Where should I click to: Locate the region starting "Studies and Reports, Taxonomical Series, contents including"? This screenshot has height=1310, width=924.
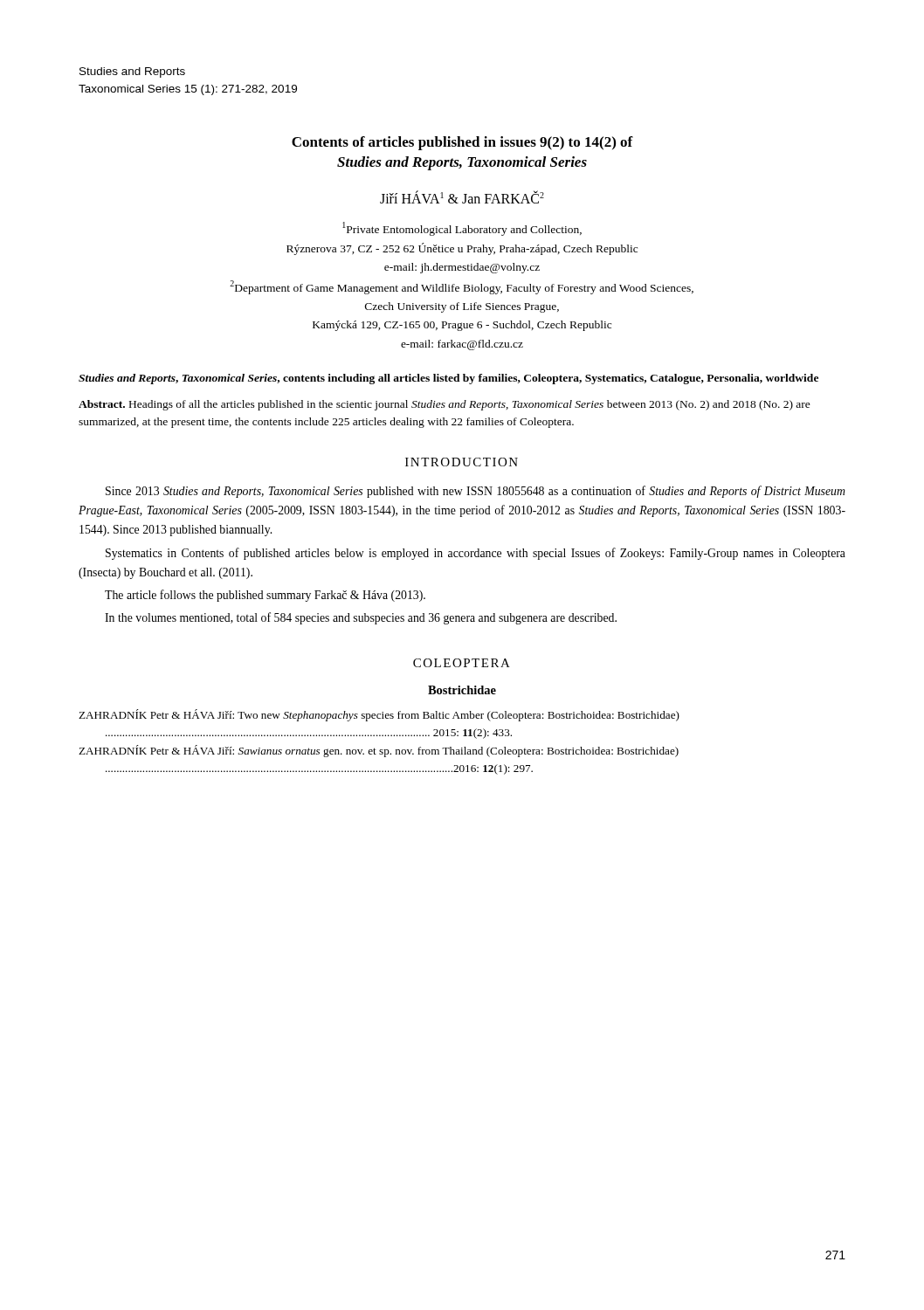point(449,377)
